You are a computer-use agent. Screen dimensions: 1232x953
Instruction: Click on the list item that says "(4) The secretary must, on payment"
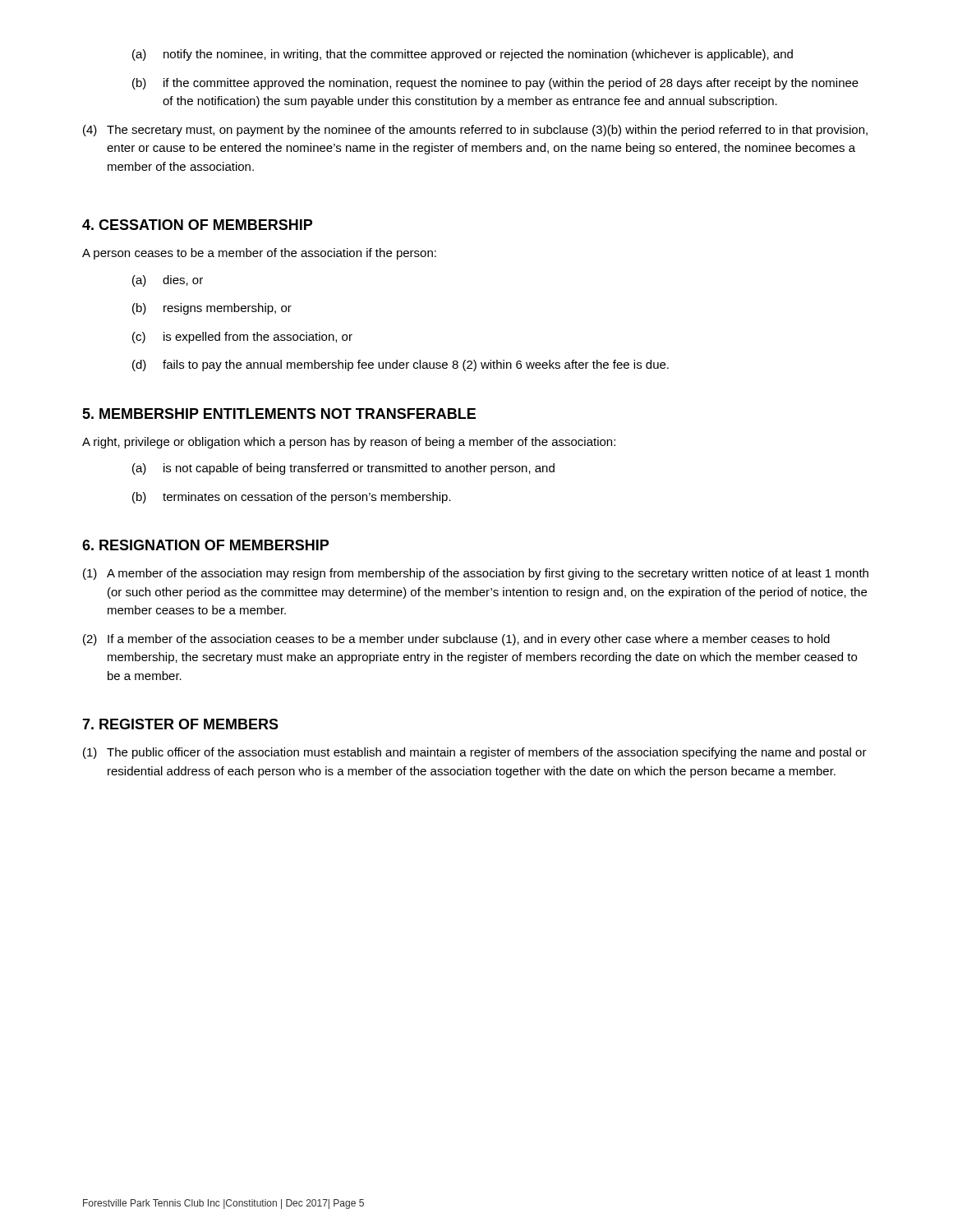pyautogui.click(x=476, y=148)
